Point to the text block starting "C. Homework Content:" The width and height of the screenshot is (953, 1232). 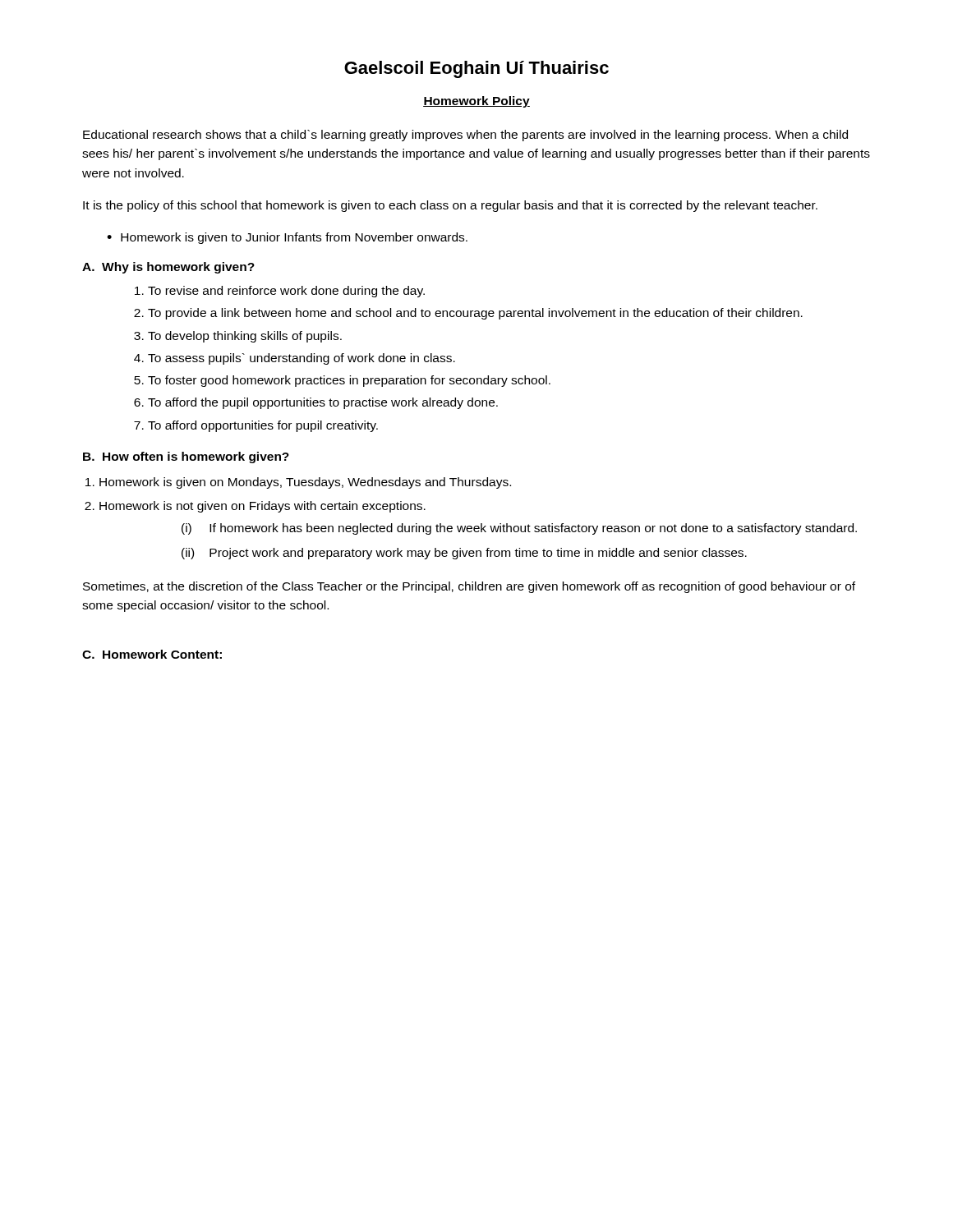[153, 655]
